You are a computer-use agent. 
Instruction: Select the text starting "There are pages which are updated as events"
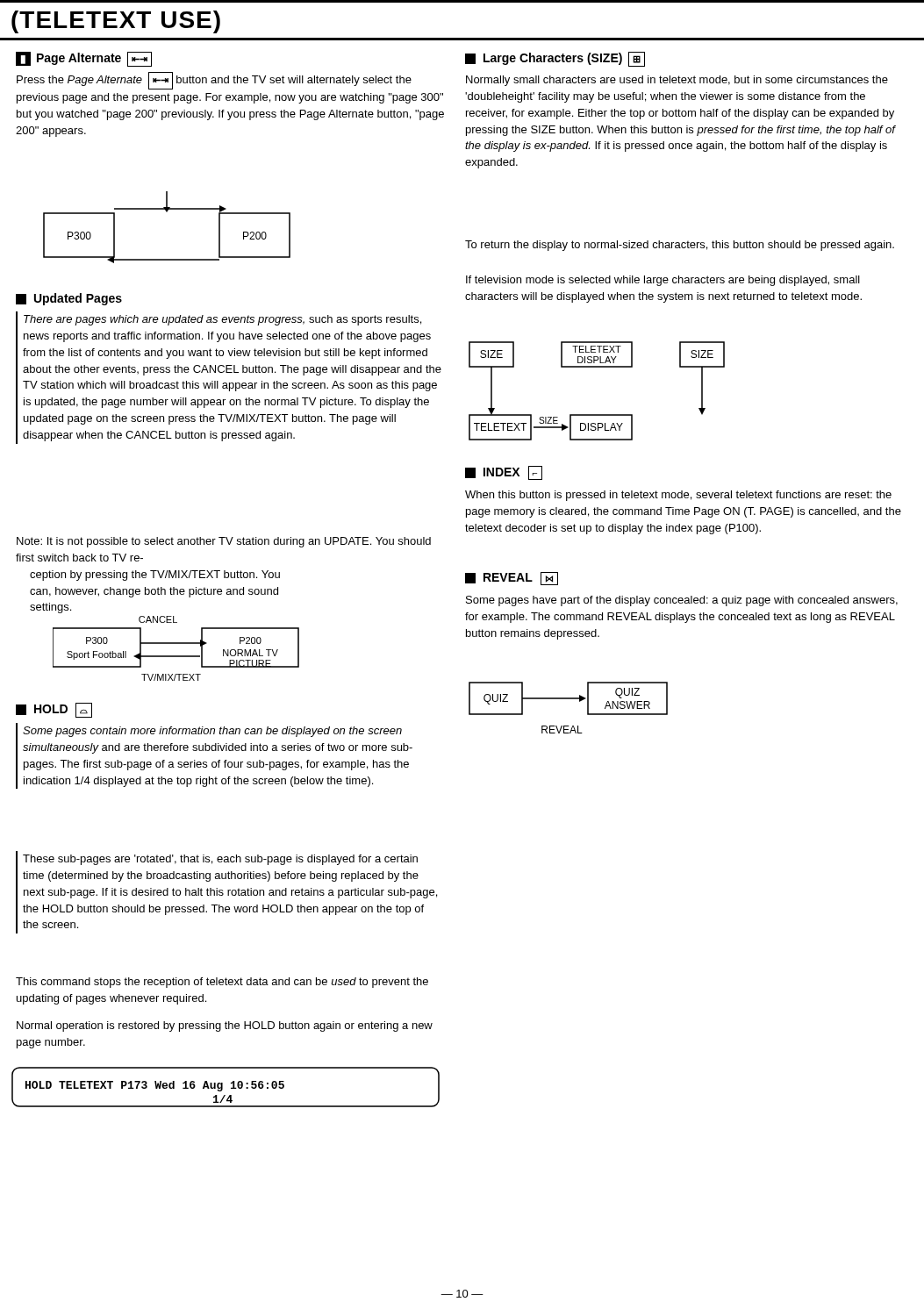click(x=232, y=377)
